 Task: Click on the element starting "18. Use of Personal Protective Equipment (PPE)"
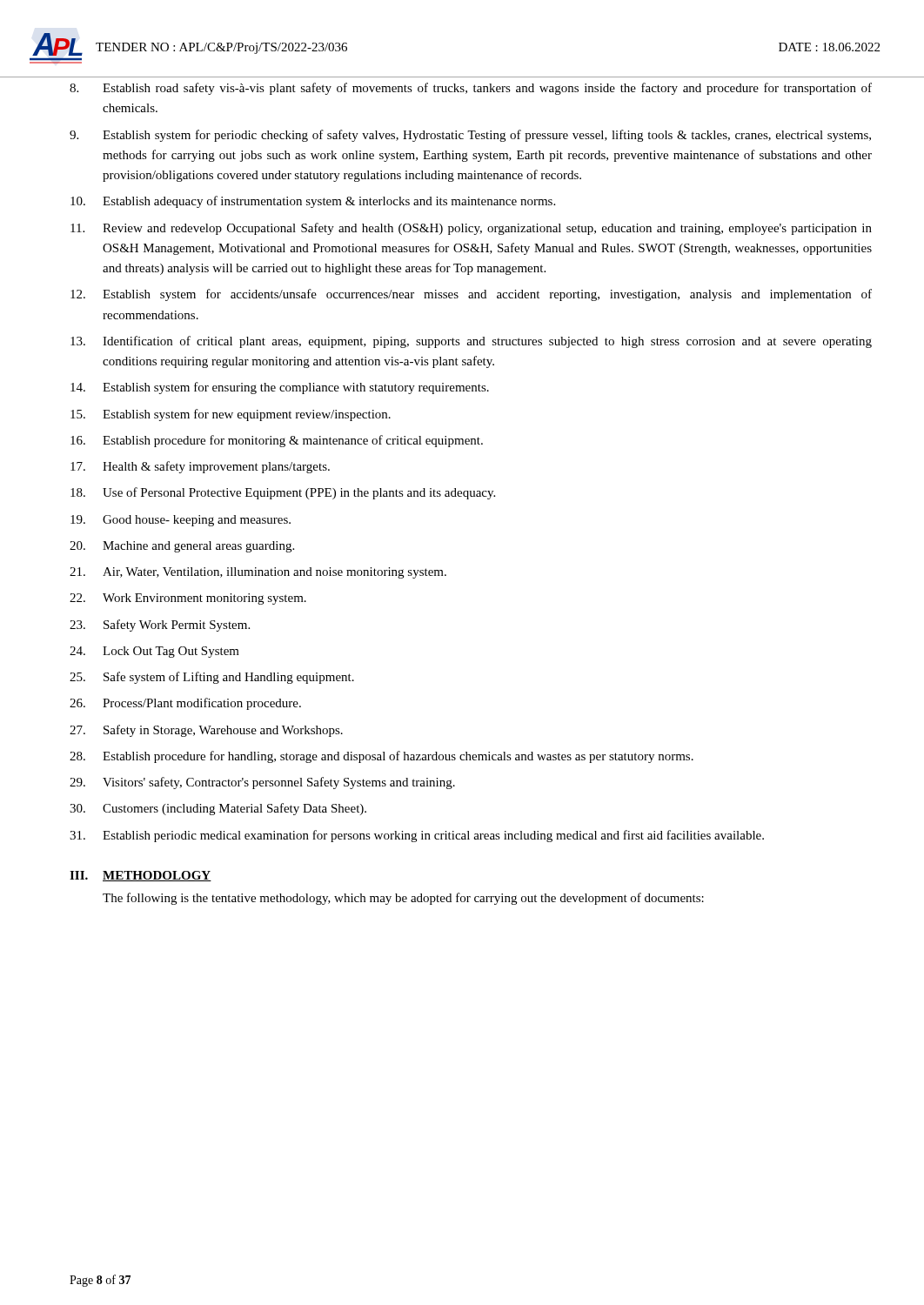tap(471, 493)
